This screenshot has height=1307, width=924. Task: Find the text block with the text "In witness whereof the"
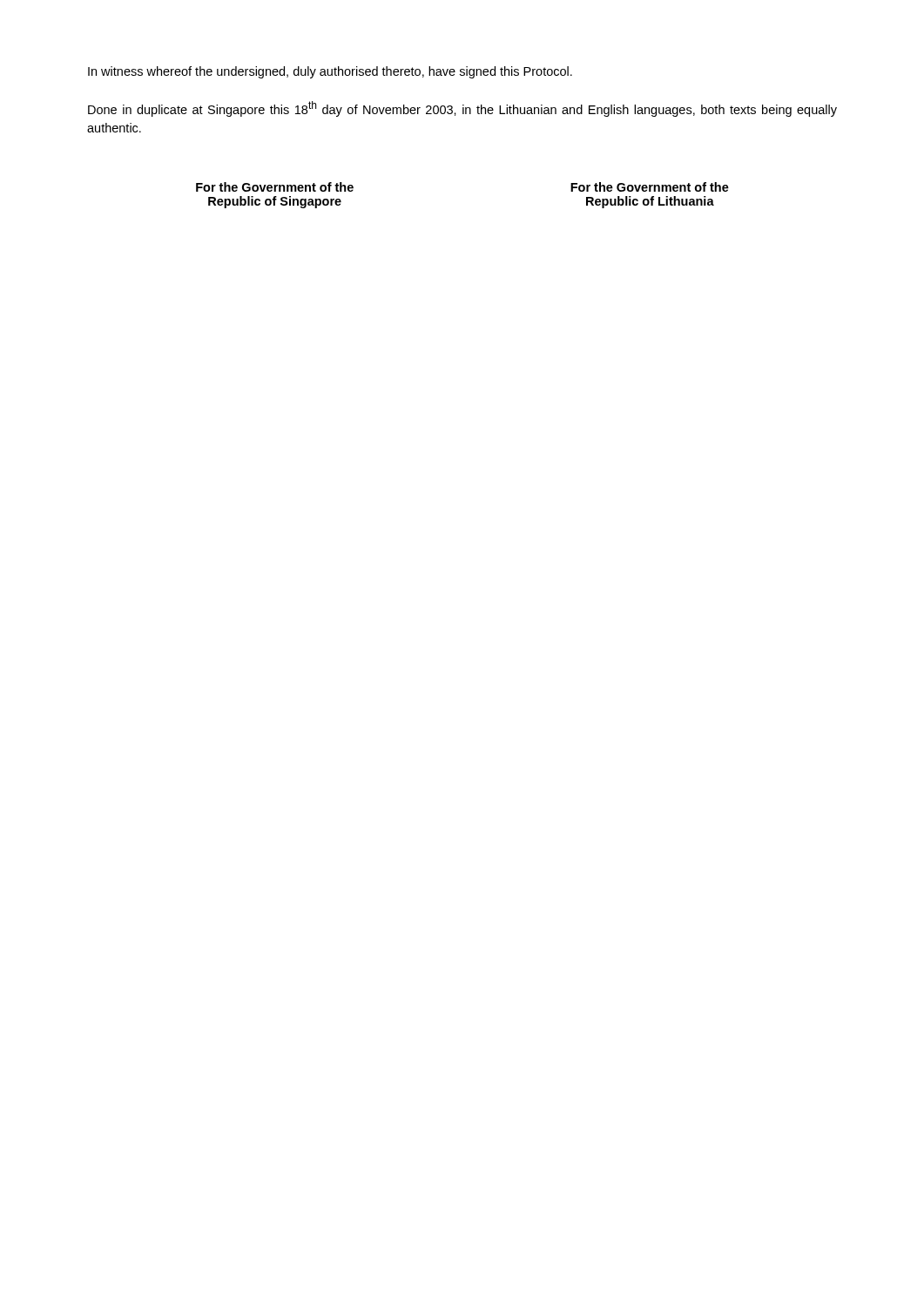coord(330,71)
